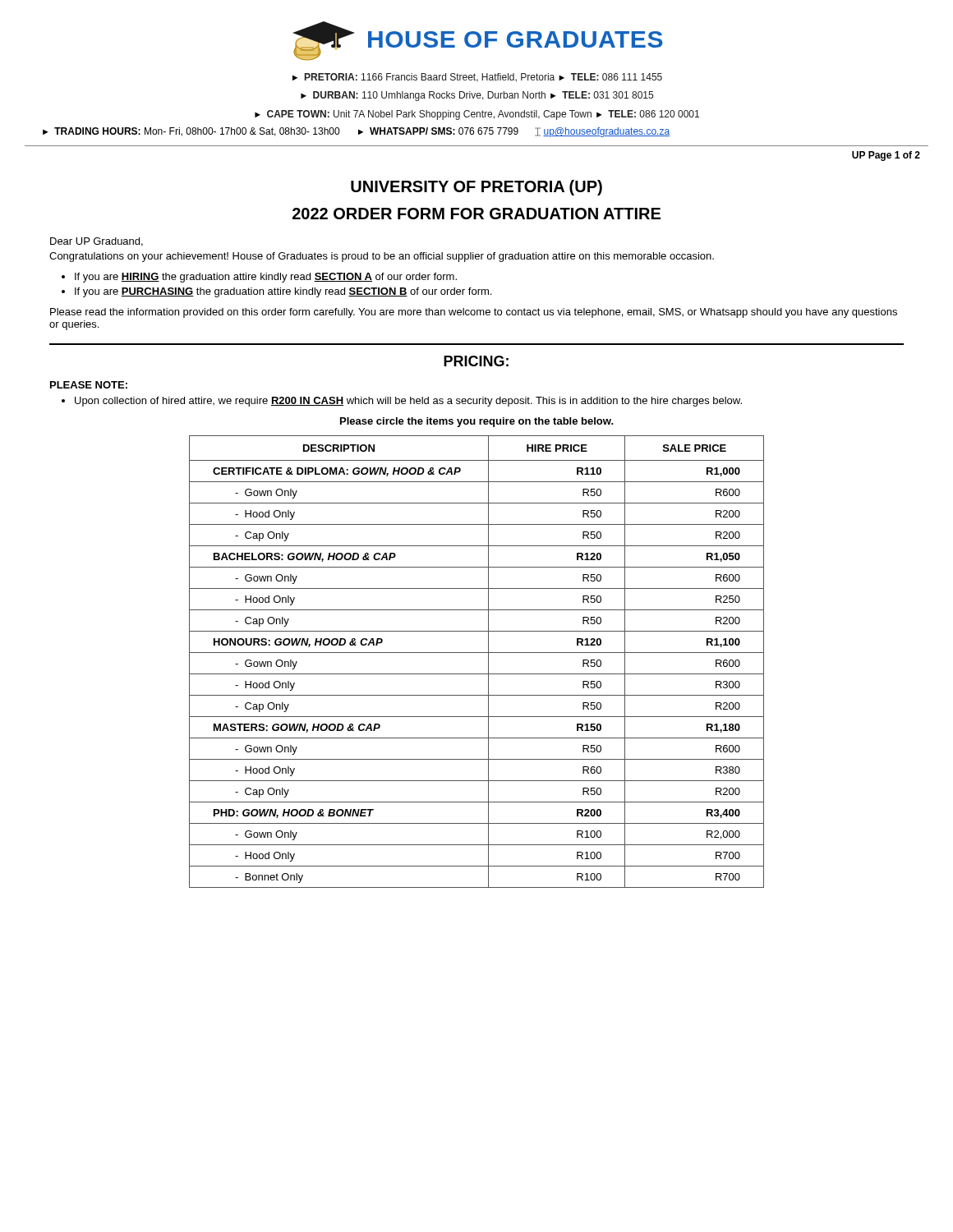The height and width of the screenshot is (1232, 953).
Task: Locate the text "Dear UP Graduand,"
Action: point(96,241)
